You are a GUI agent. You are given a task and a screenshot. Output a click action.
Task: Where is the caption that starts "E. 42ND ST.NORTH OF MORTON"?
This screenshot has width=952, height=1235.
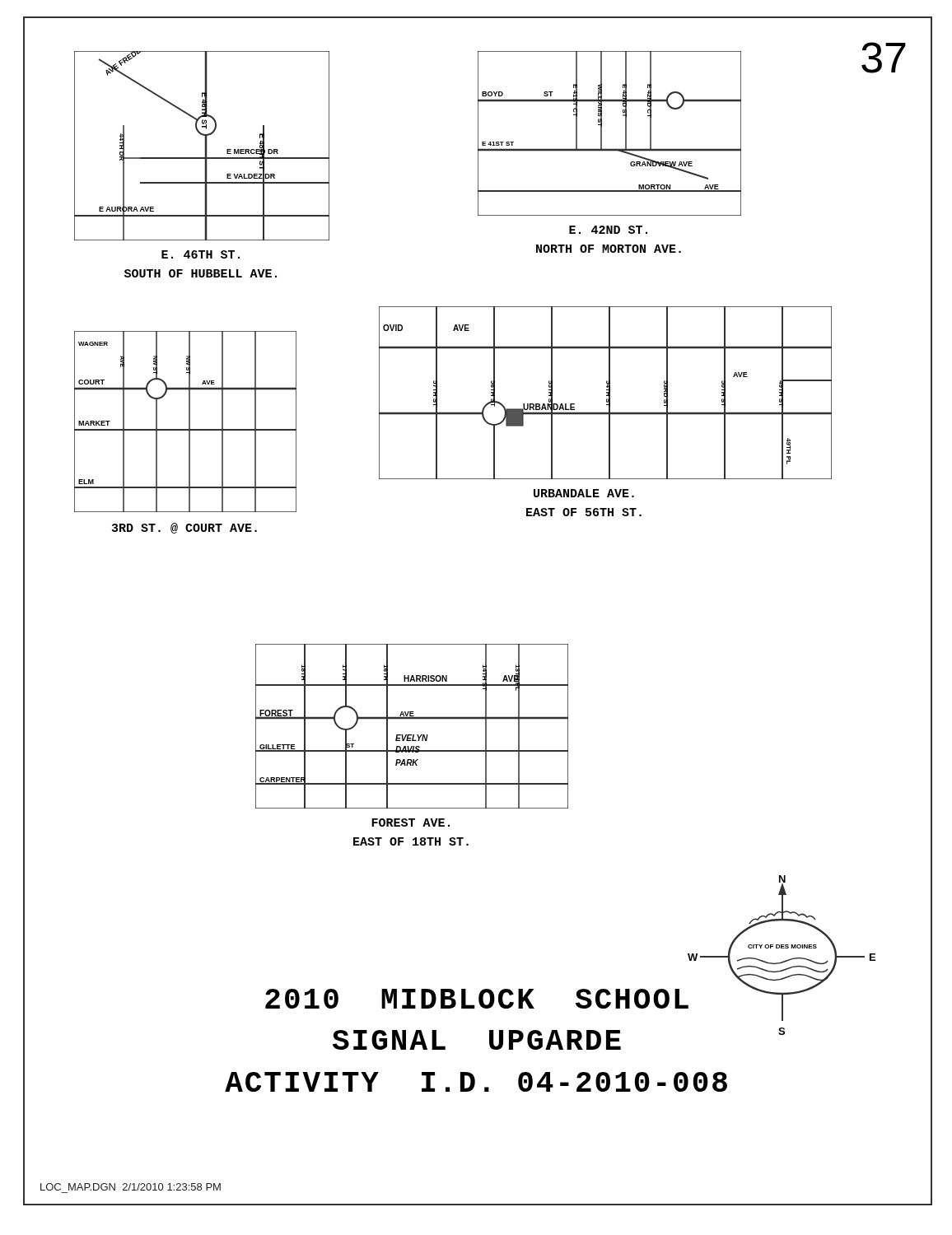[609, 241]
